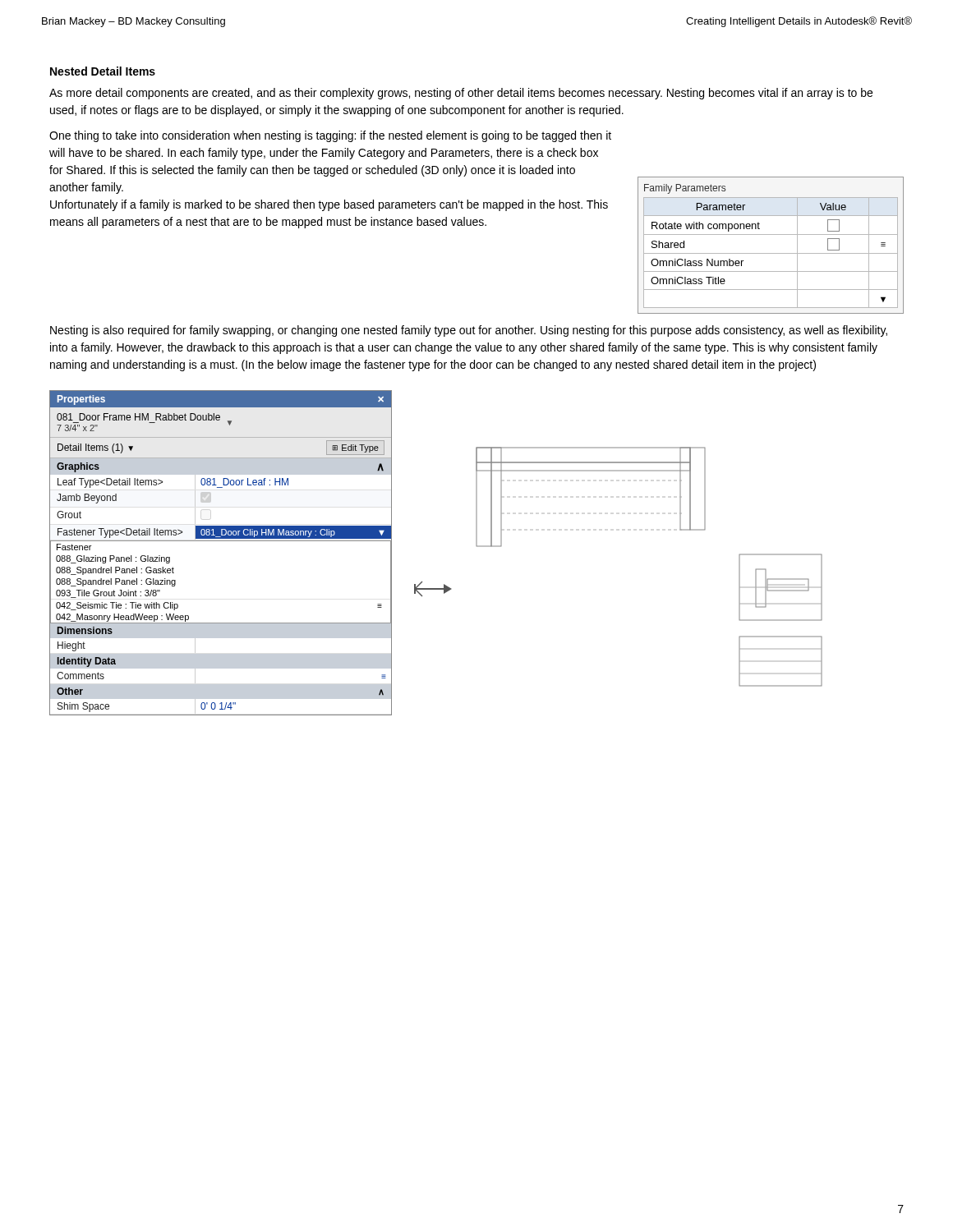Locate the block of text that opens with "Nesting is also required"
The image size is (953, 1232).
click(x=469, y=348)
